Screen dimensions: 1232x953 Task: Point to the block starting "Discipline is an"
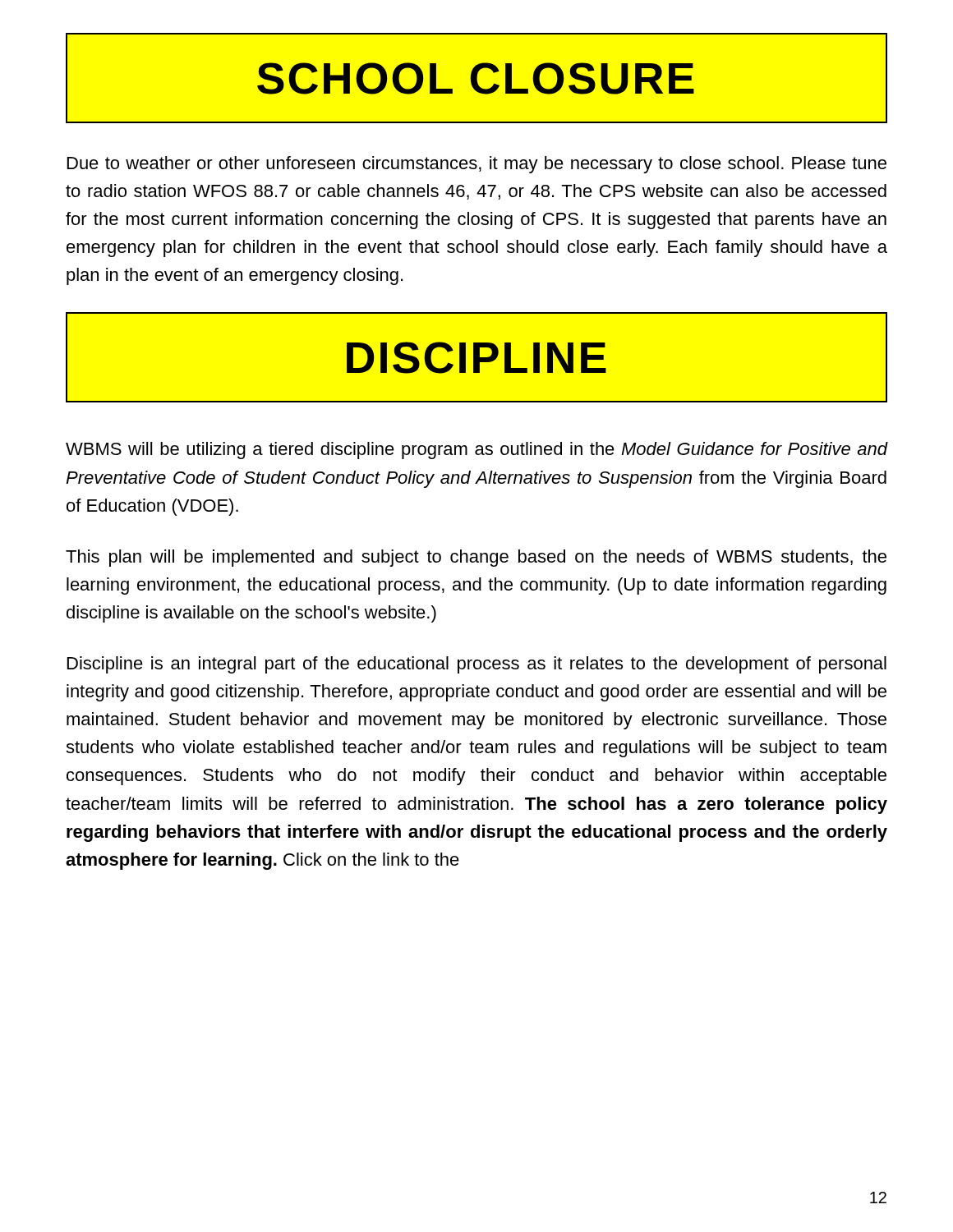476,761
